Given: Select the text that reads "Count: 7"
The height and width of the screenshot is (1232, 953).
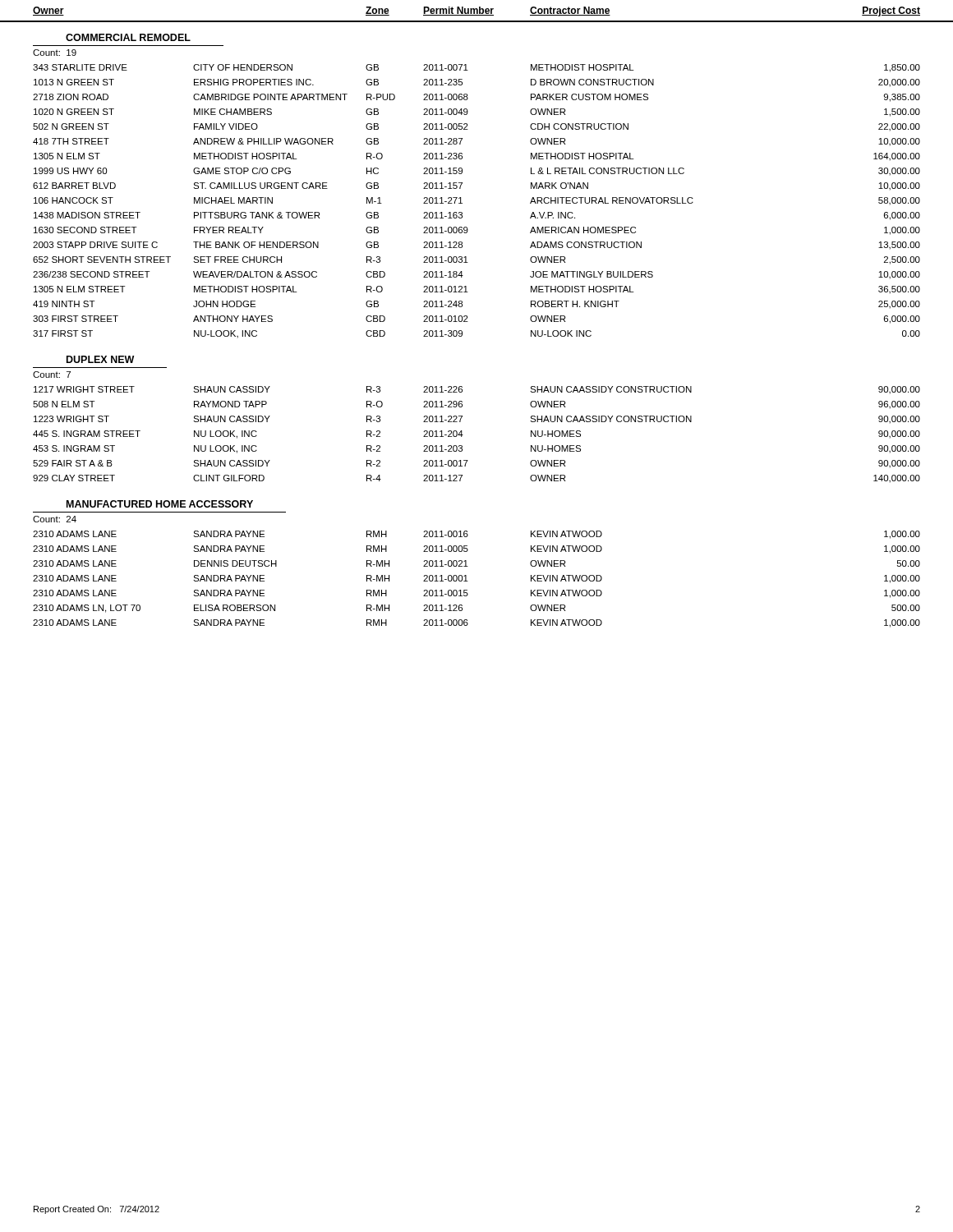Looking at the screenshot, I should 52,375.
